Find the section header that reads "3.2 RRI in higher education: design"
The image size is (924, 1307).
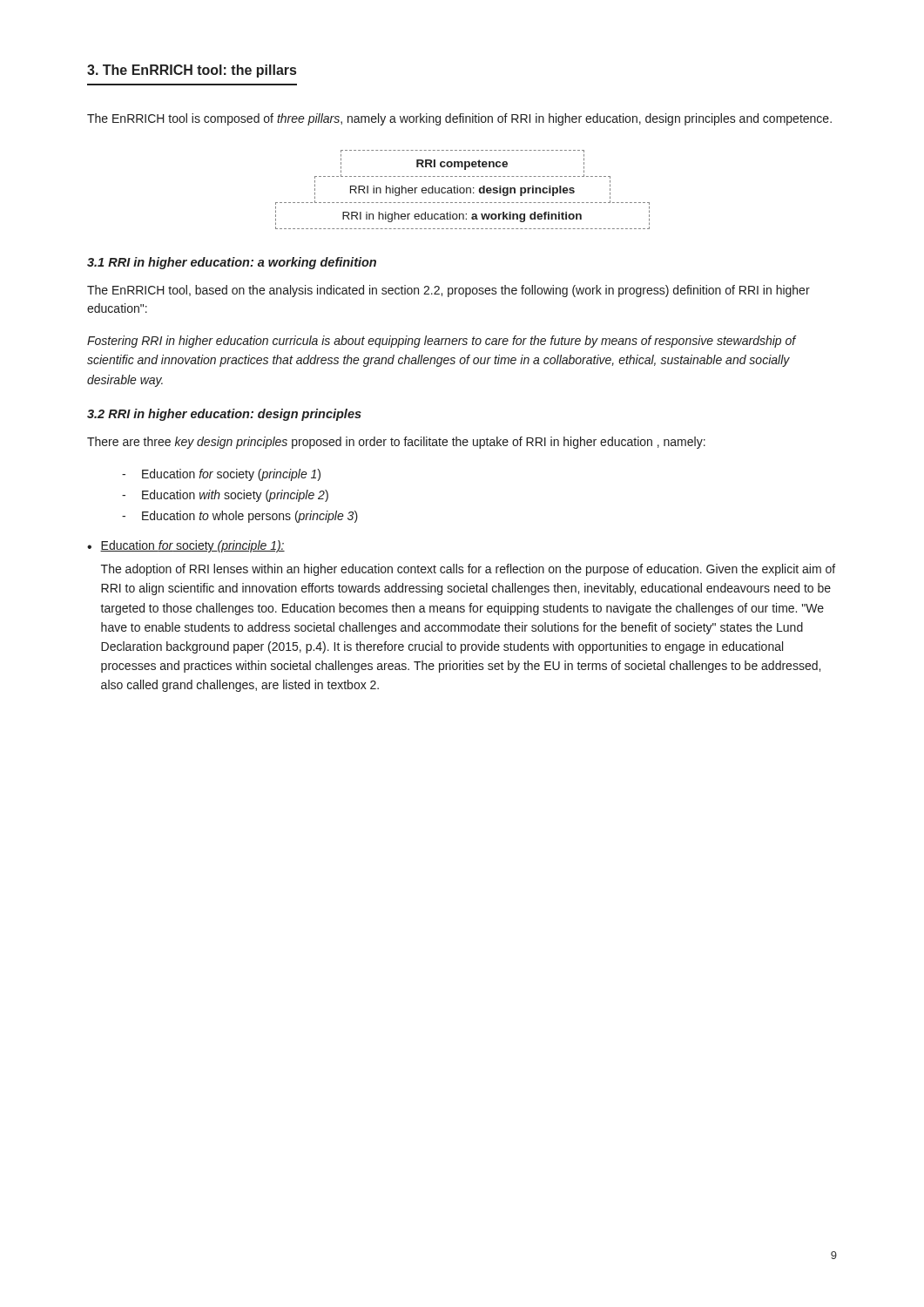224,414
